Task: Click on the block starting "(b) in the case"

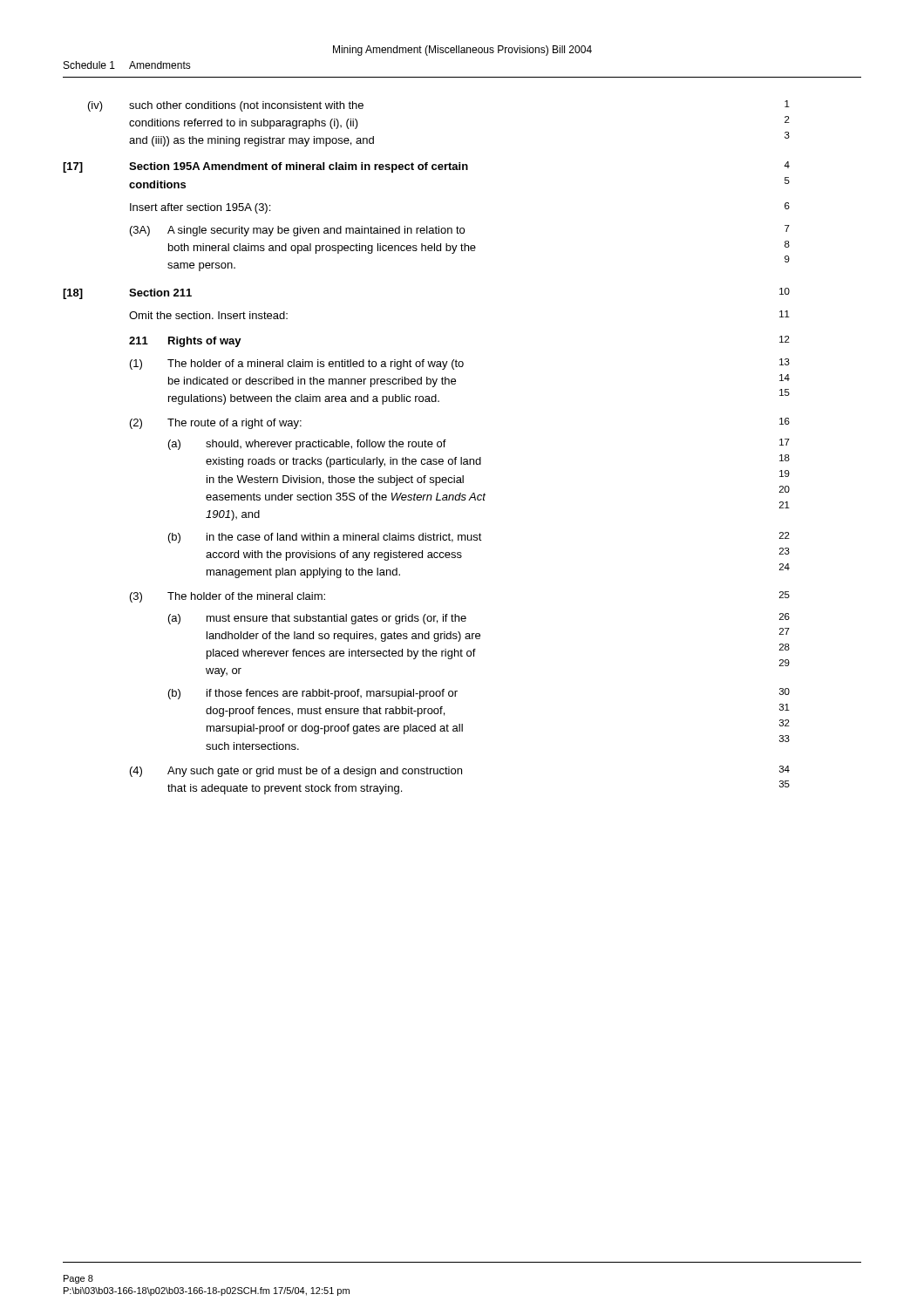Action: [479, 538]
